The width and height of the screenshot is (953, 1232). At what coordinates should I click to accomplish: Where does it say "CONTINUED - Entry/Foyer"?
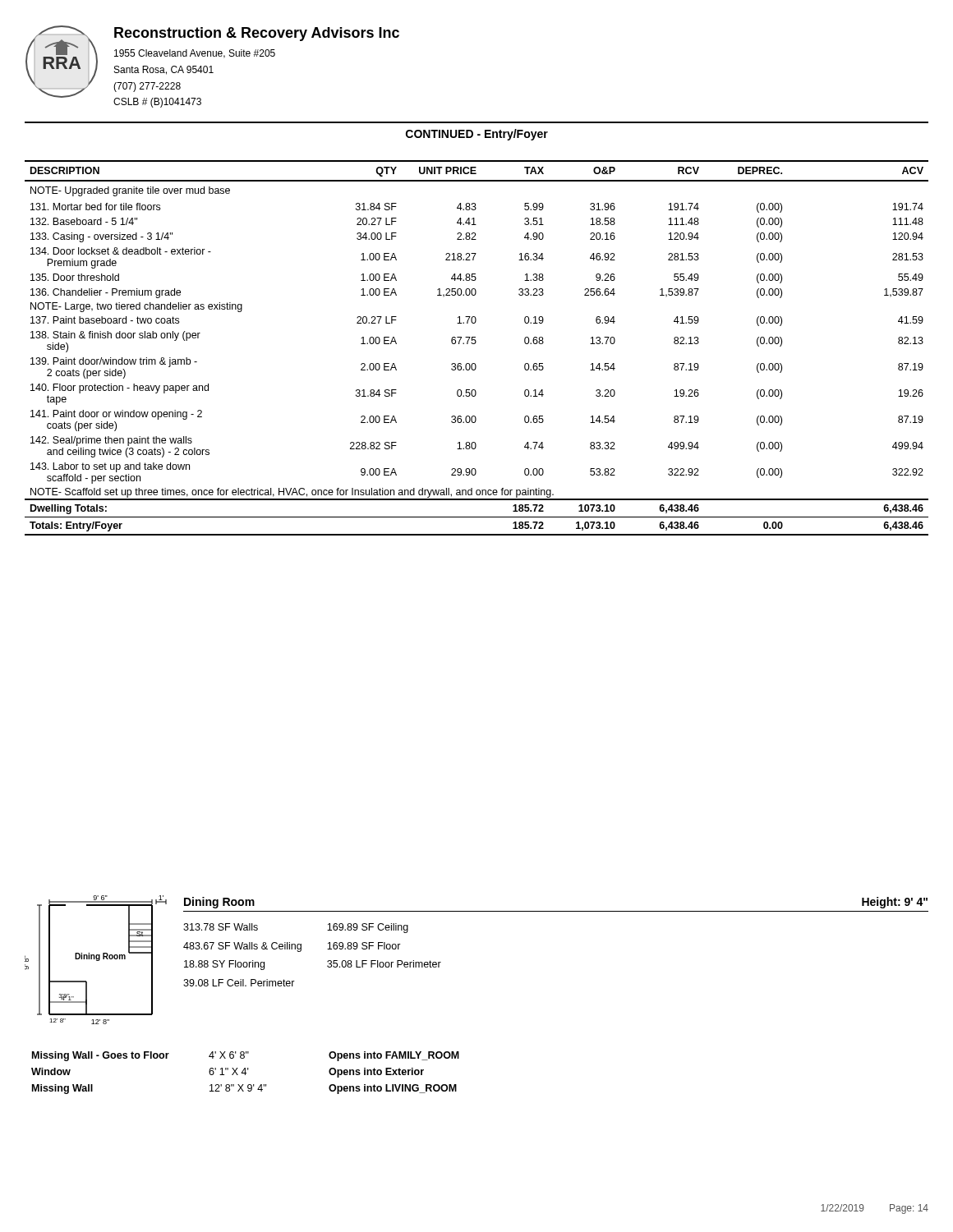tap(476, 134)
